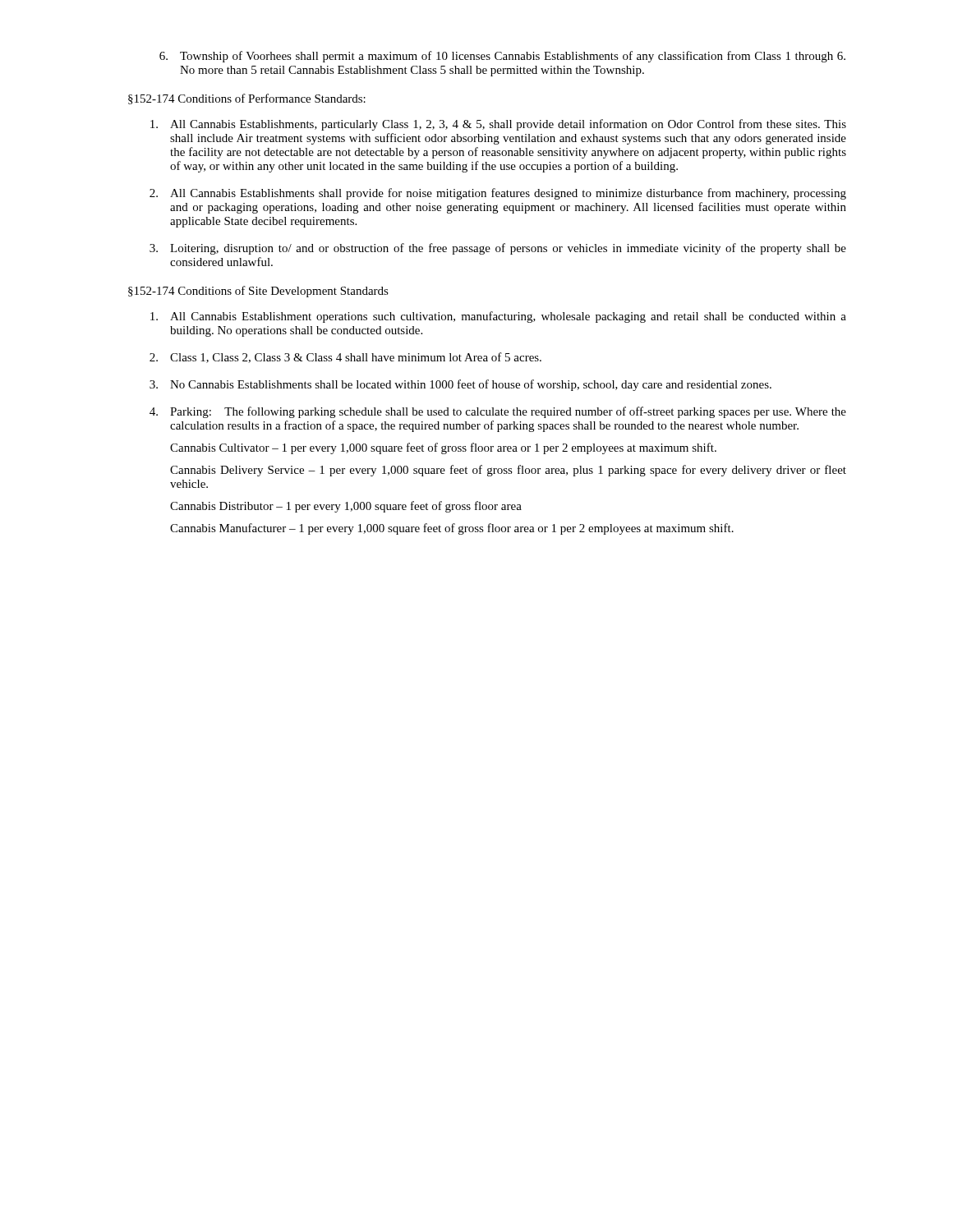Find the block on this page that starts "3. Loitering, disruption to/ and"
The image size is (953, 1232).
(487, 255)
